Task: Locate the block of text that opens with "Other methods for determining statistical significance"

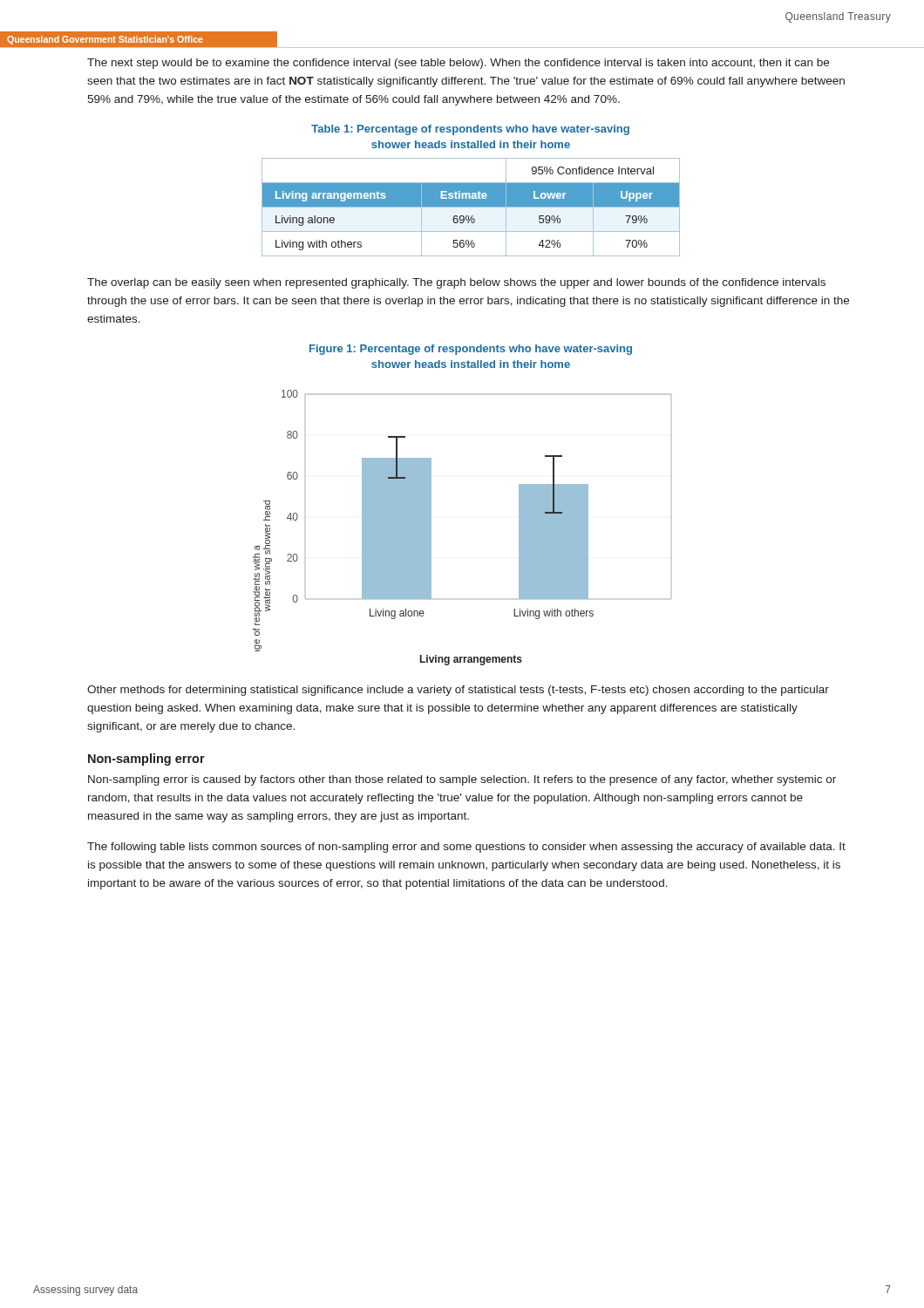Action: click(458, 708)
